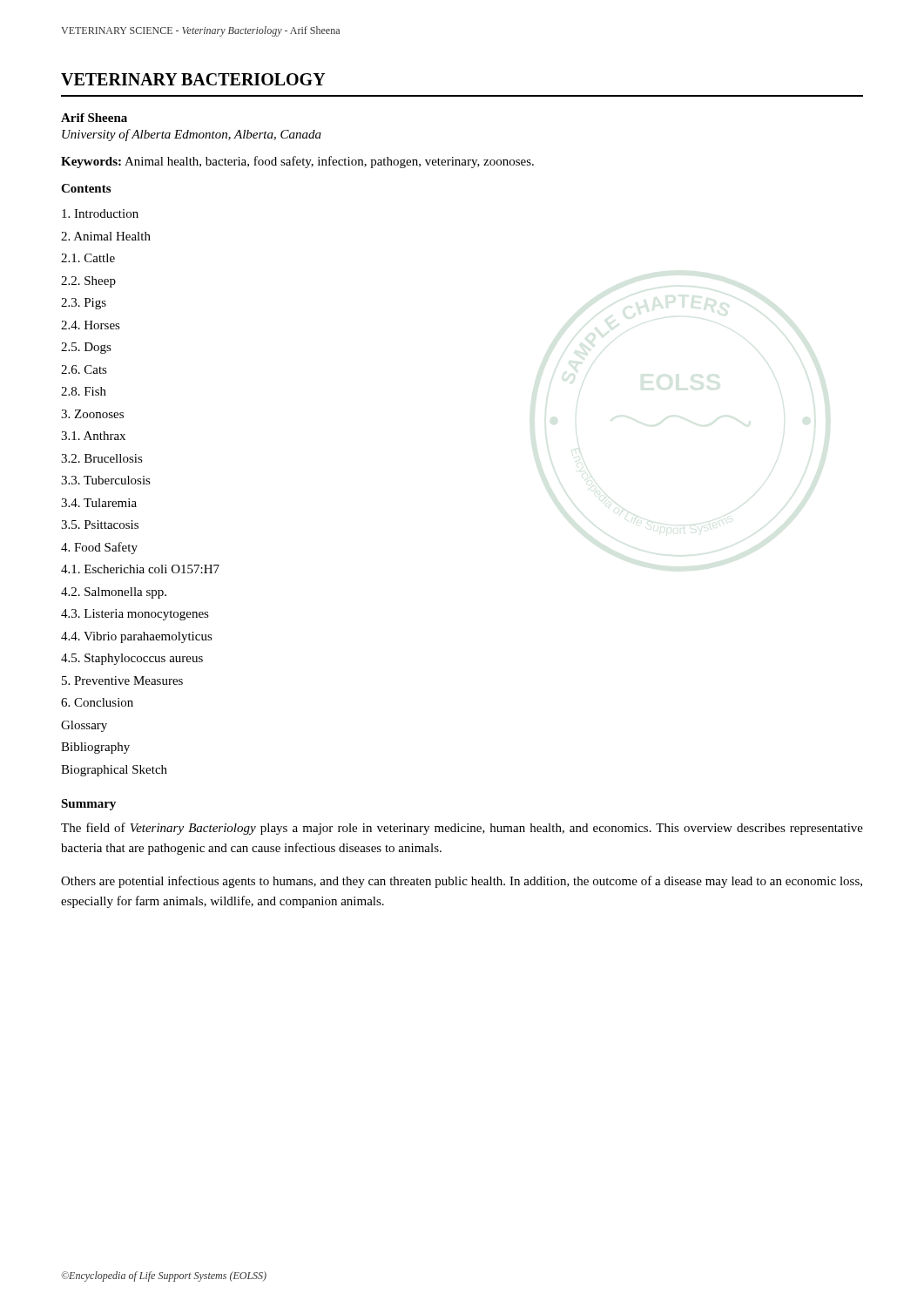Click where it says "3.1. Anthrax"
Image resolution: width=924 pixels, height=1307 pixels.
[x=93, y=436]
